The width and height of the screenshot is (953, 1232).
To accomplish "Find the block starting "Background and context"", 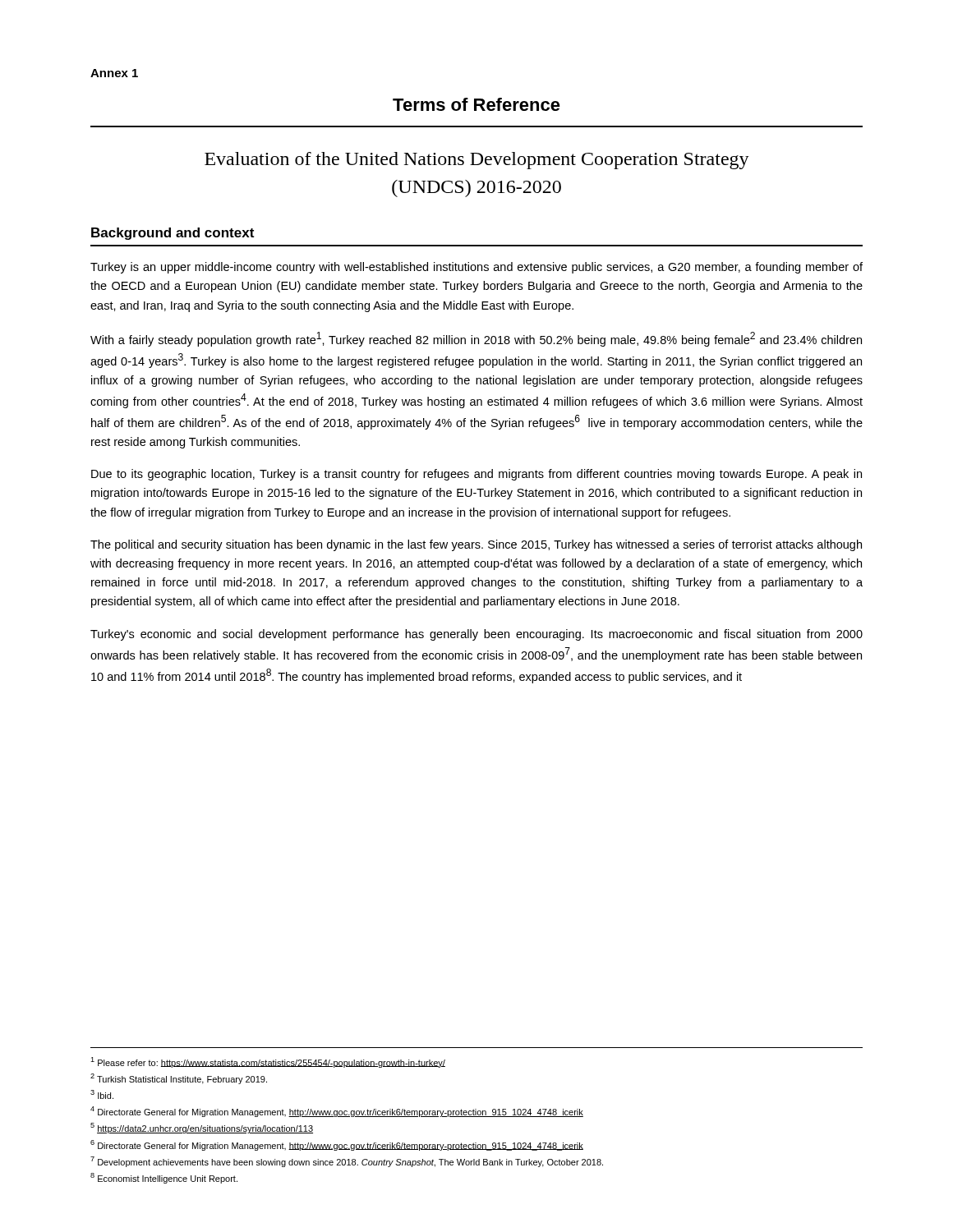I will pos(172,233).
